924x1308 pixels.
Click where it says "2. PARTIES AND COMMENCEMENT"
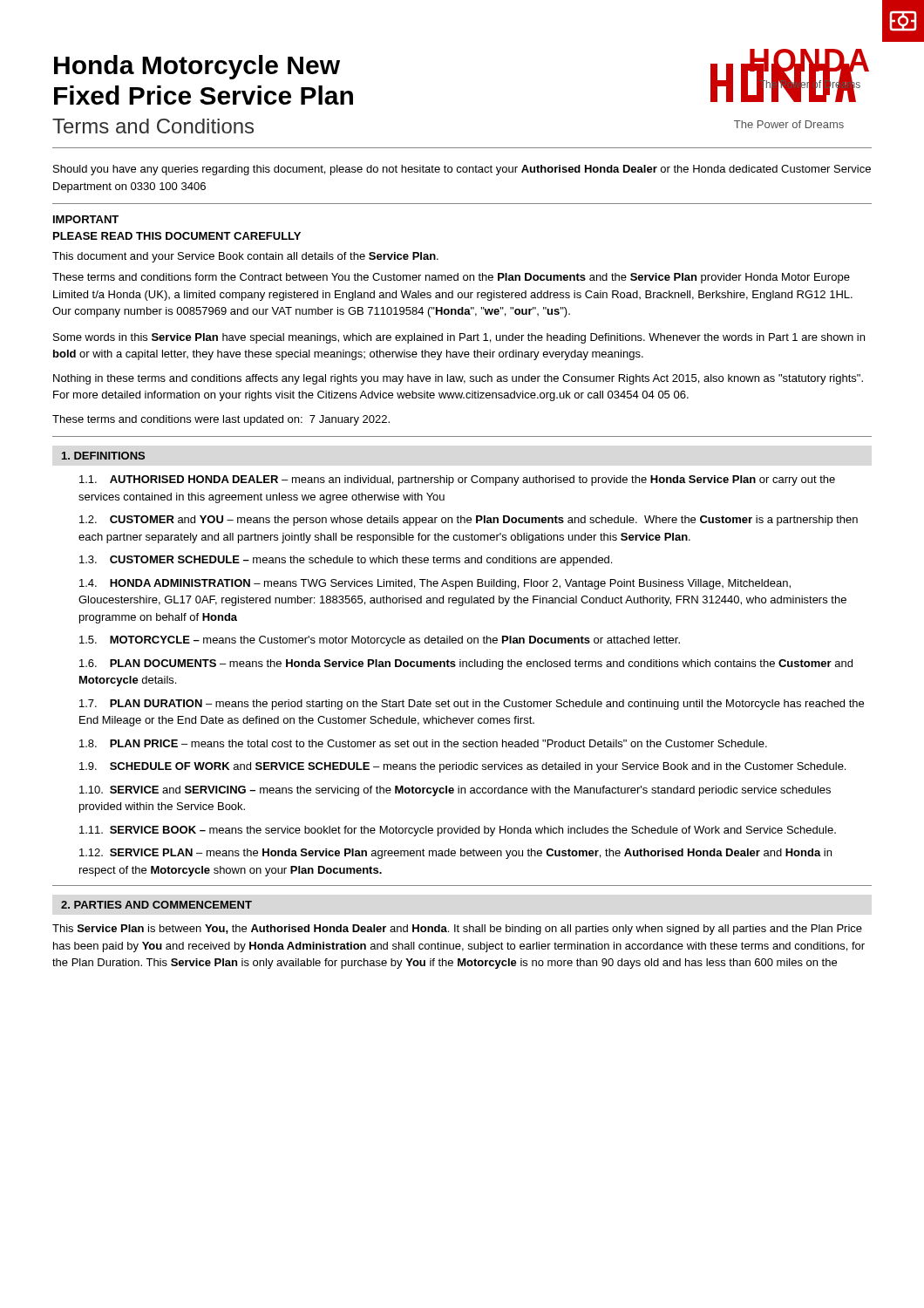pyautogui.click(x=156, y=905)
